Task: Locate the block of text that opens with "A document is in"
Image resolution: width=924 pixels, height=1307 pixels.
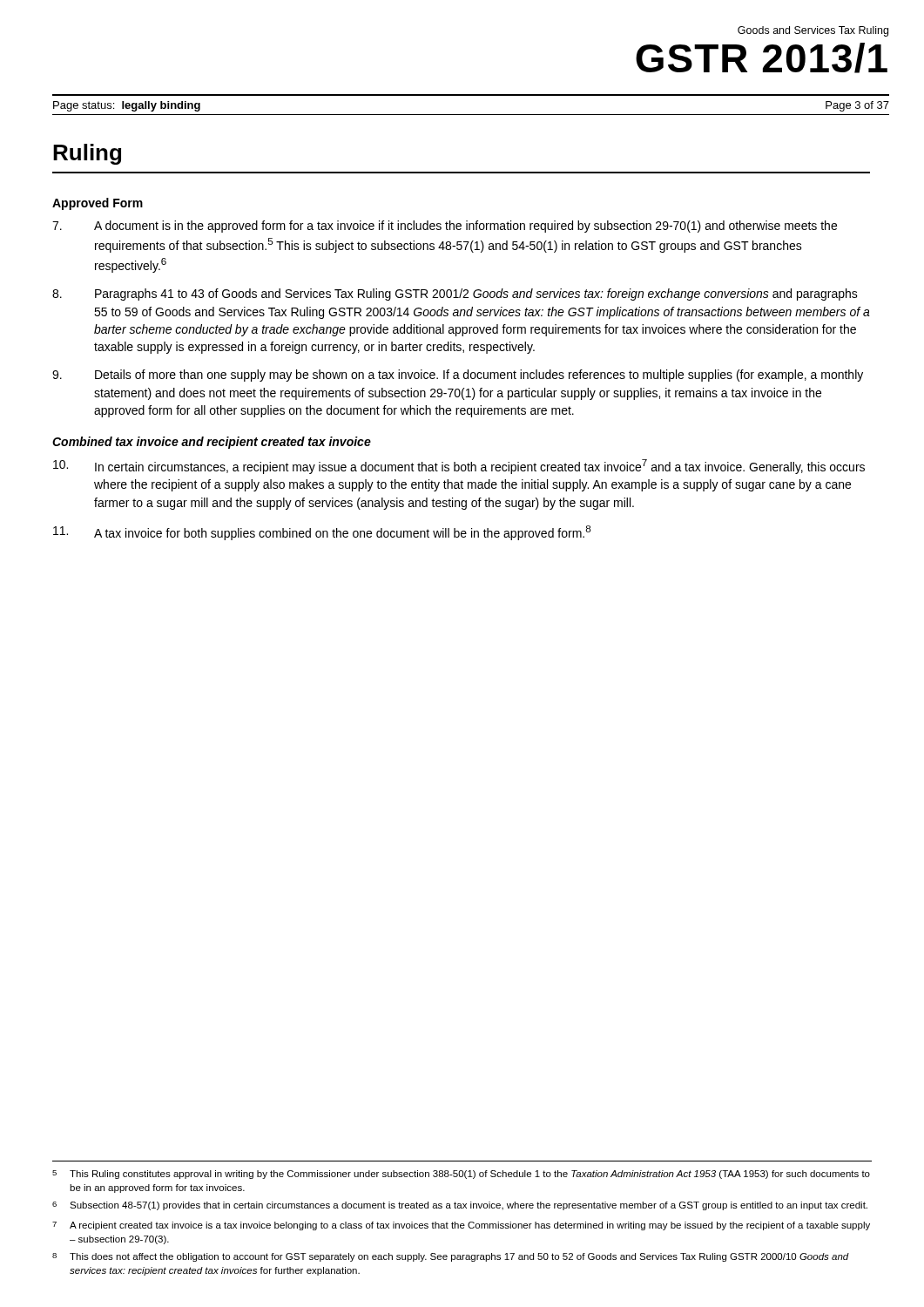Action: (462, 246)
